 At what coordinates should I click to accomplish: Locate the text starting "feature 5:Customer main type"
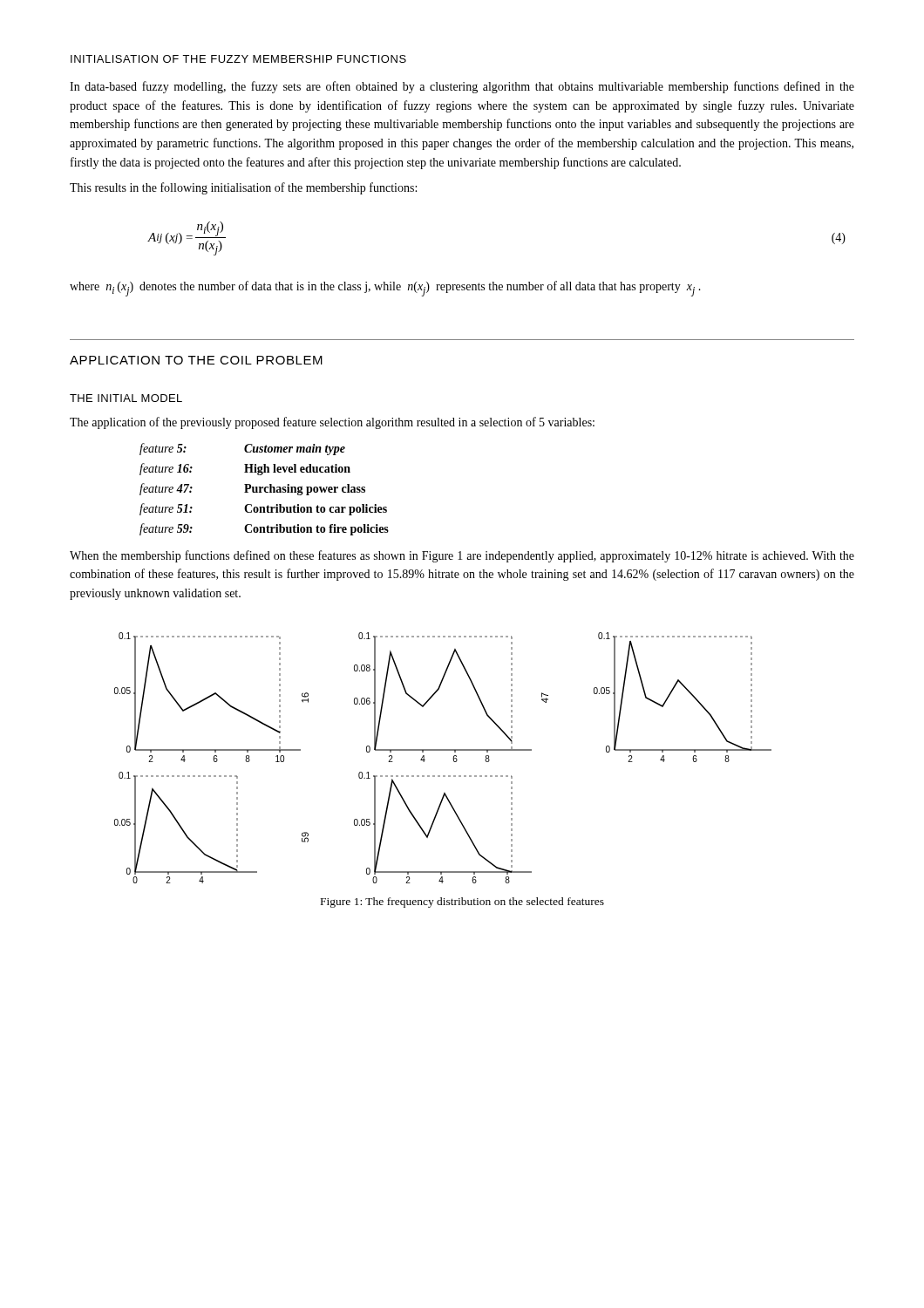242,448
